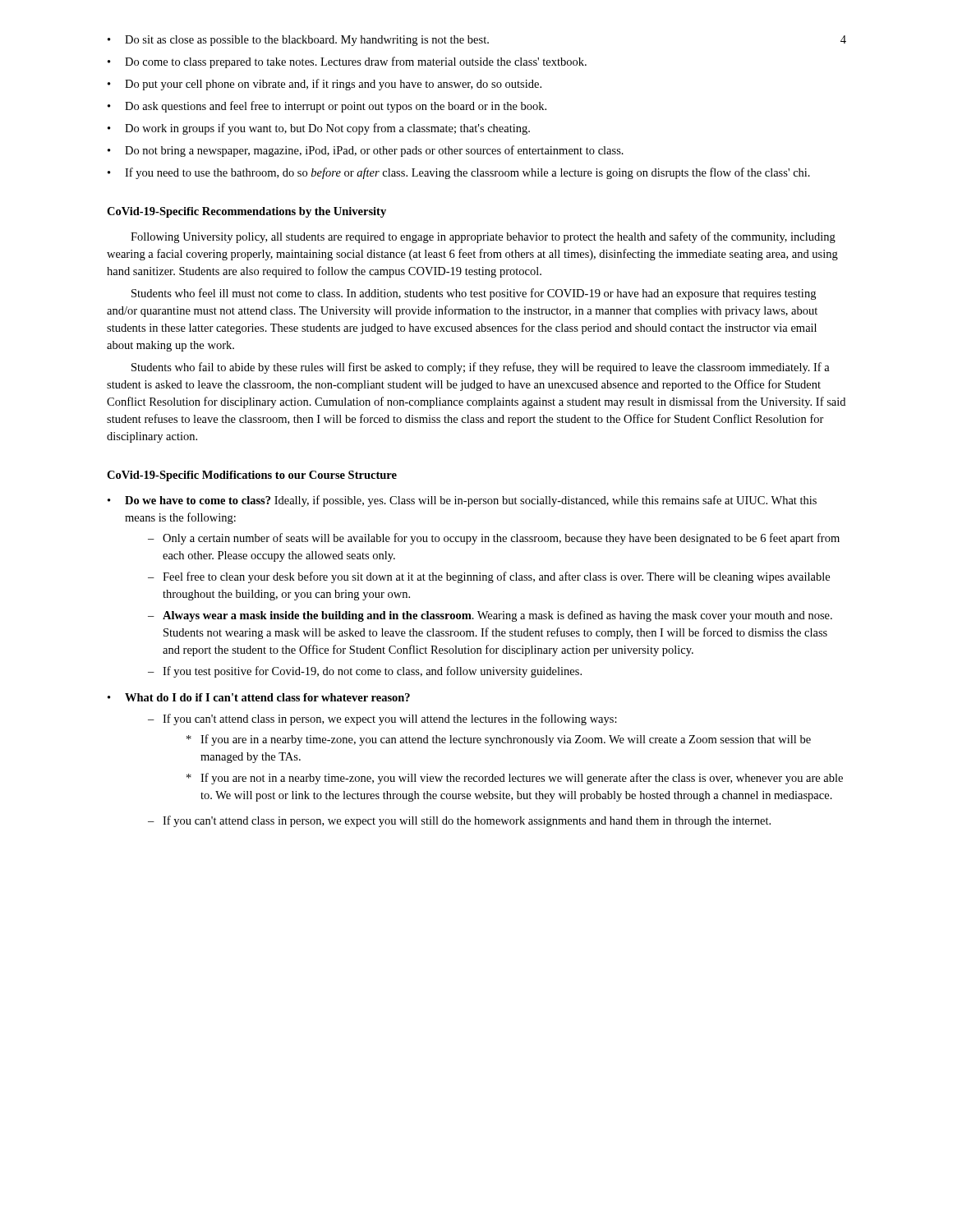Navigate to the block starting "• What do I do if I can't"
953x1232 pixels.
259,697
